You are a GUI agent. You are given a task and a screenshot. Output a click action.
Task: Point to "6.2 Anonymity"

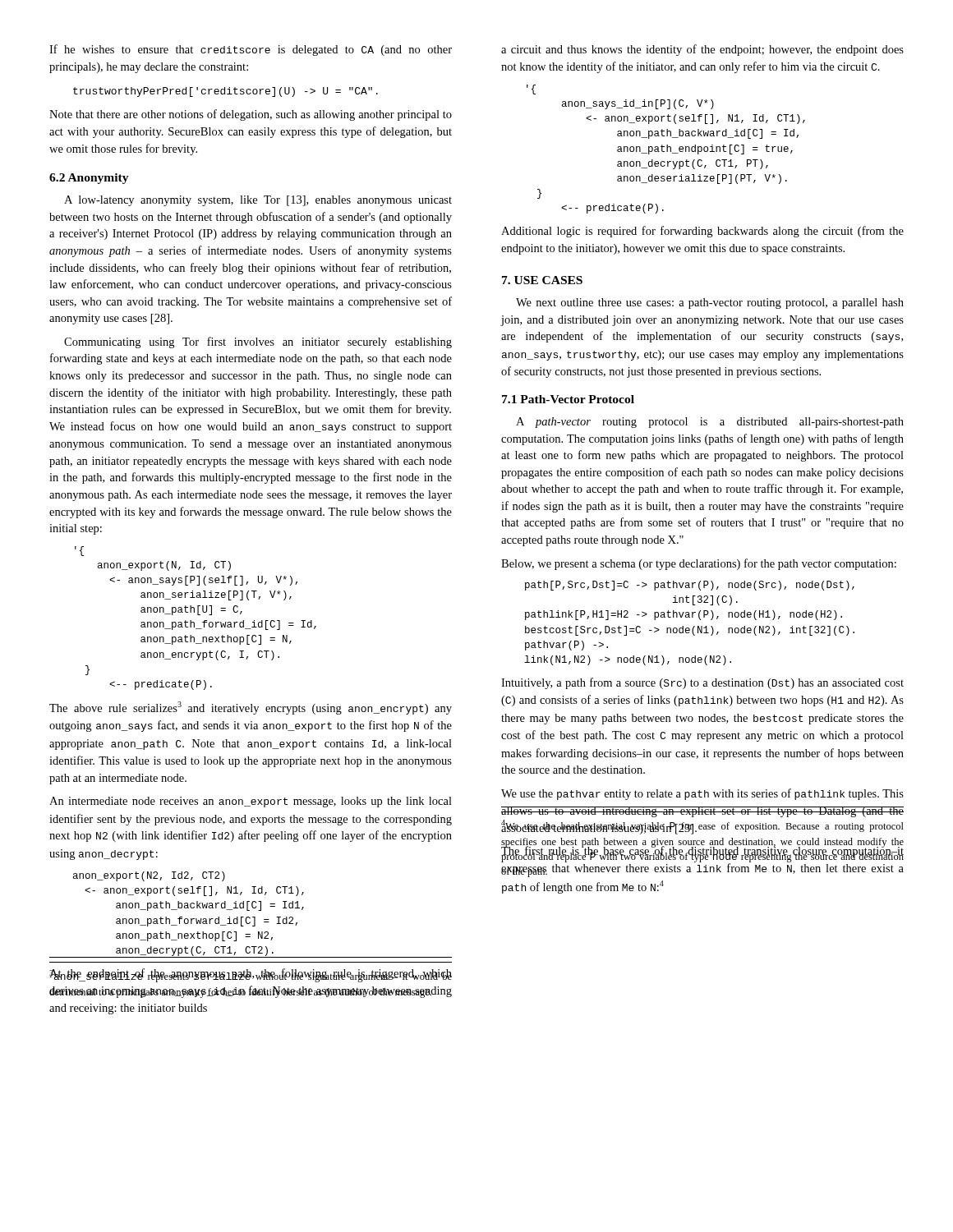89,177
